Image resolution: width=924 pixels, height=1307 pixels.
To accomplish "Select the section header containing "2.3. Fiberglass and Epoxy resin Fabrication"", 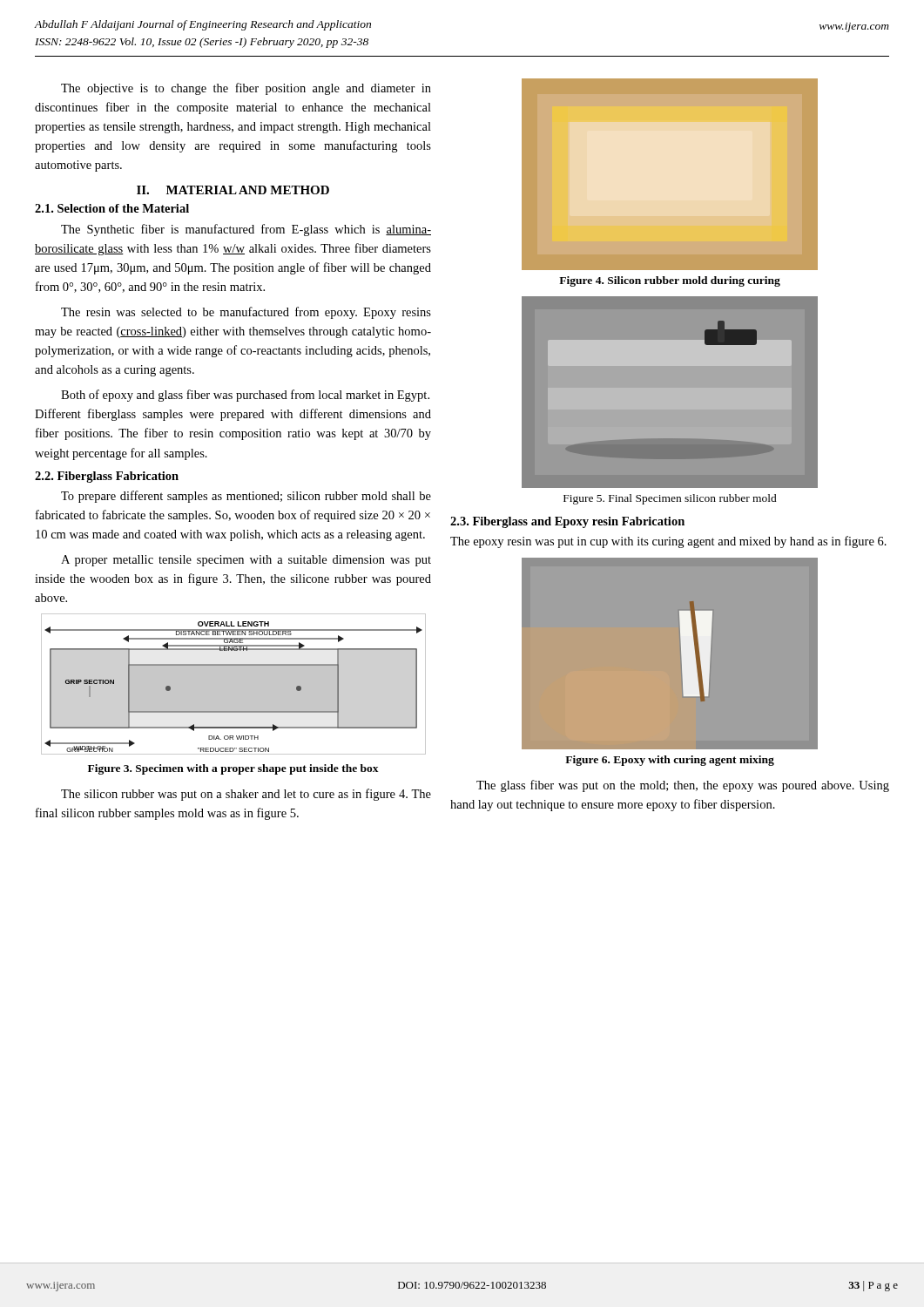I will point(567,521).
